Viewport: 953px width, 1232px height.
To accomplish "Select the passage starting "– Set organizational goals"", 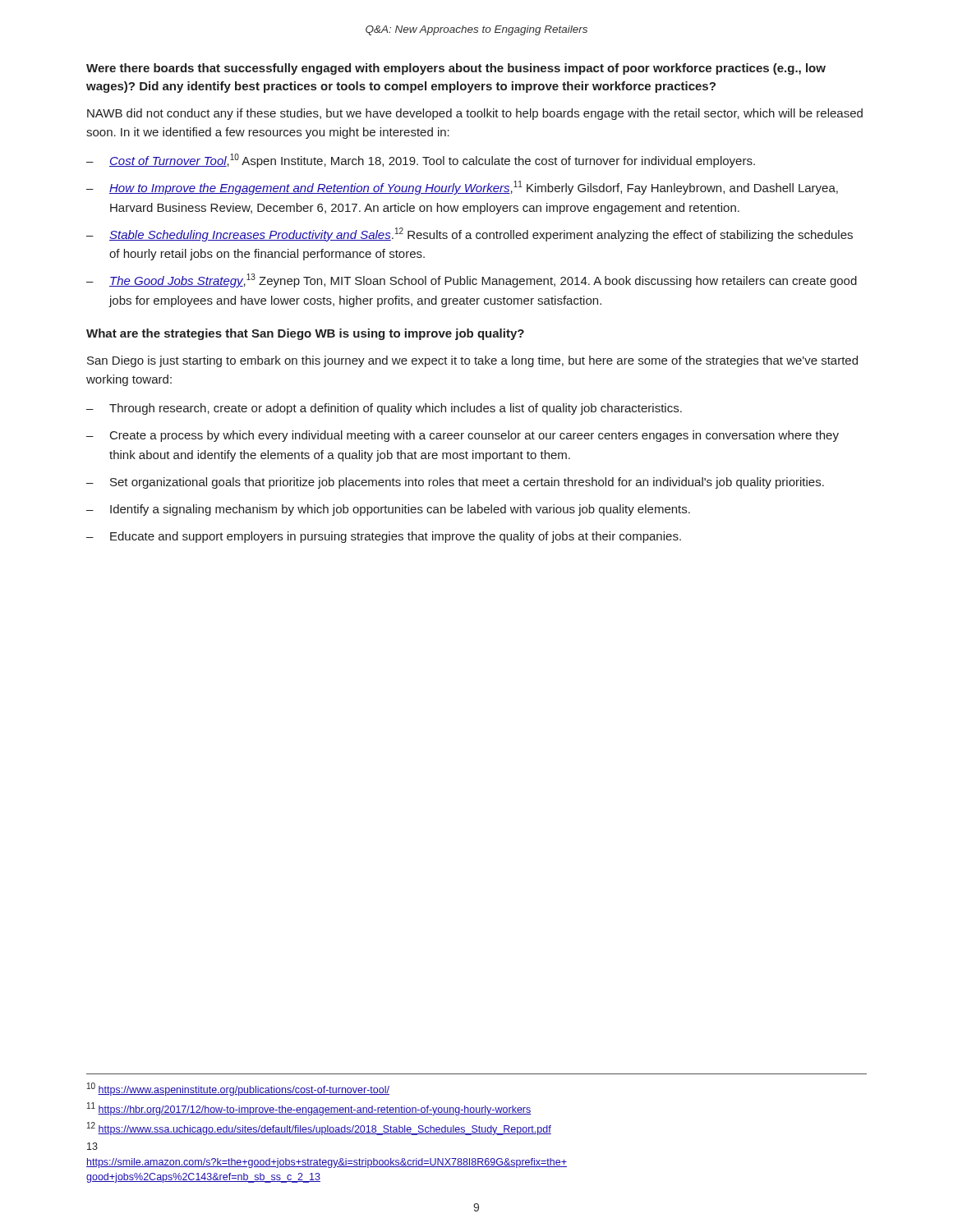I will coord(476,482).
